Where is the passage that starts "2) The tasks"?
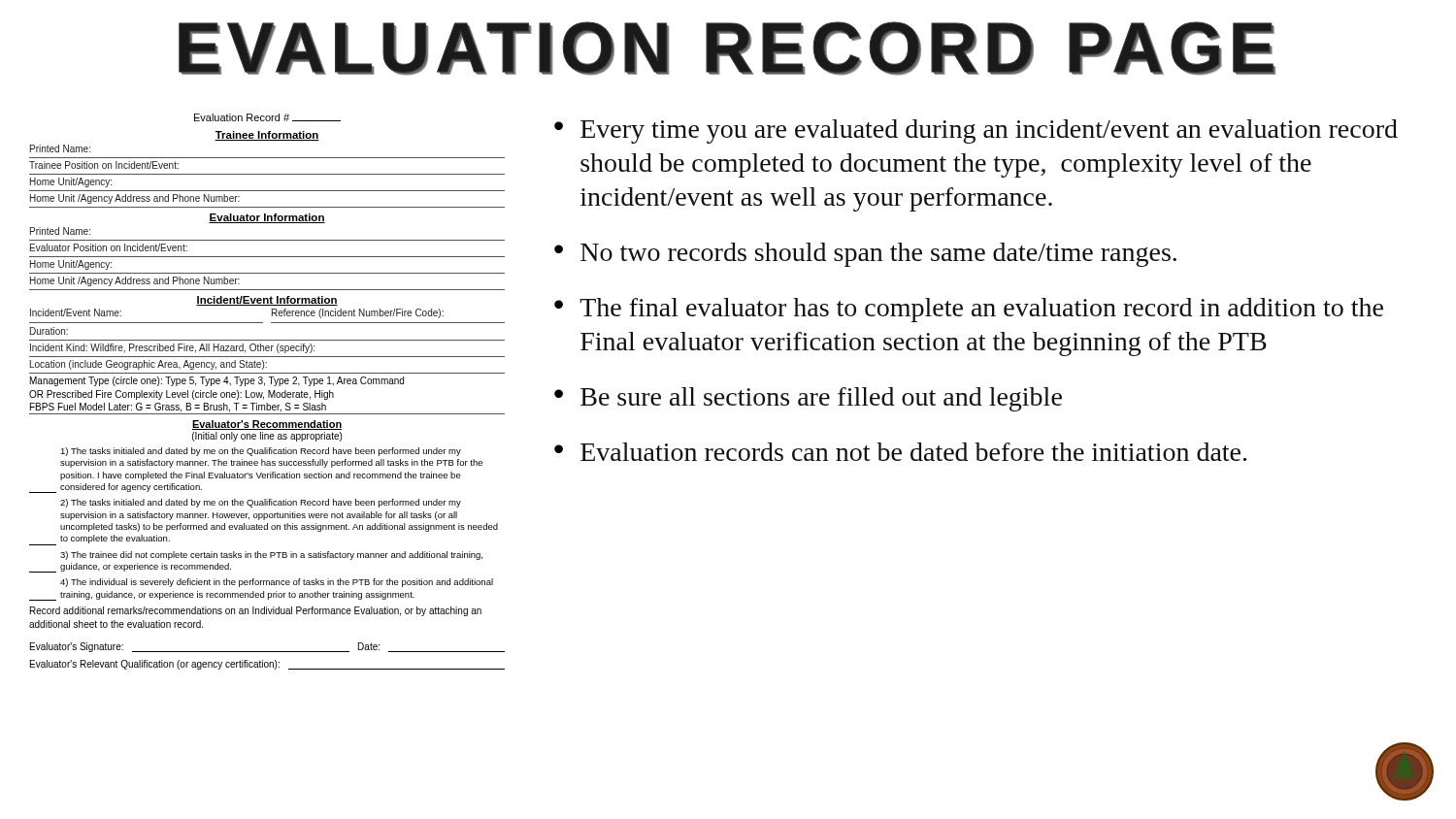 click(x=267, y=521)
